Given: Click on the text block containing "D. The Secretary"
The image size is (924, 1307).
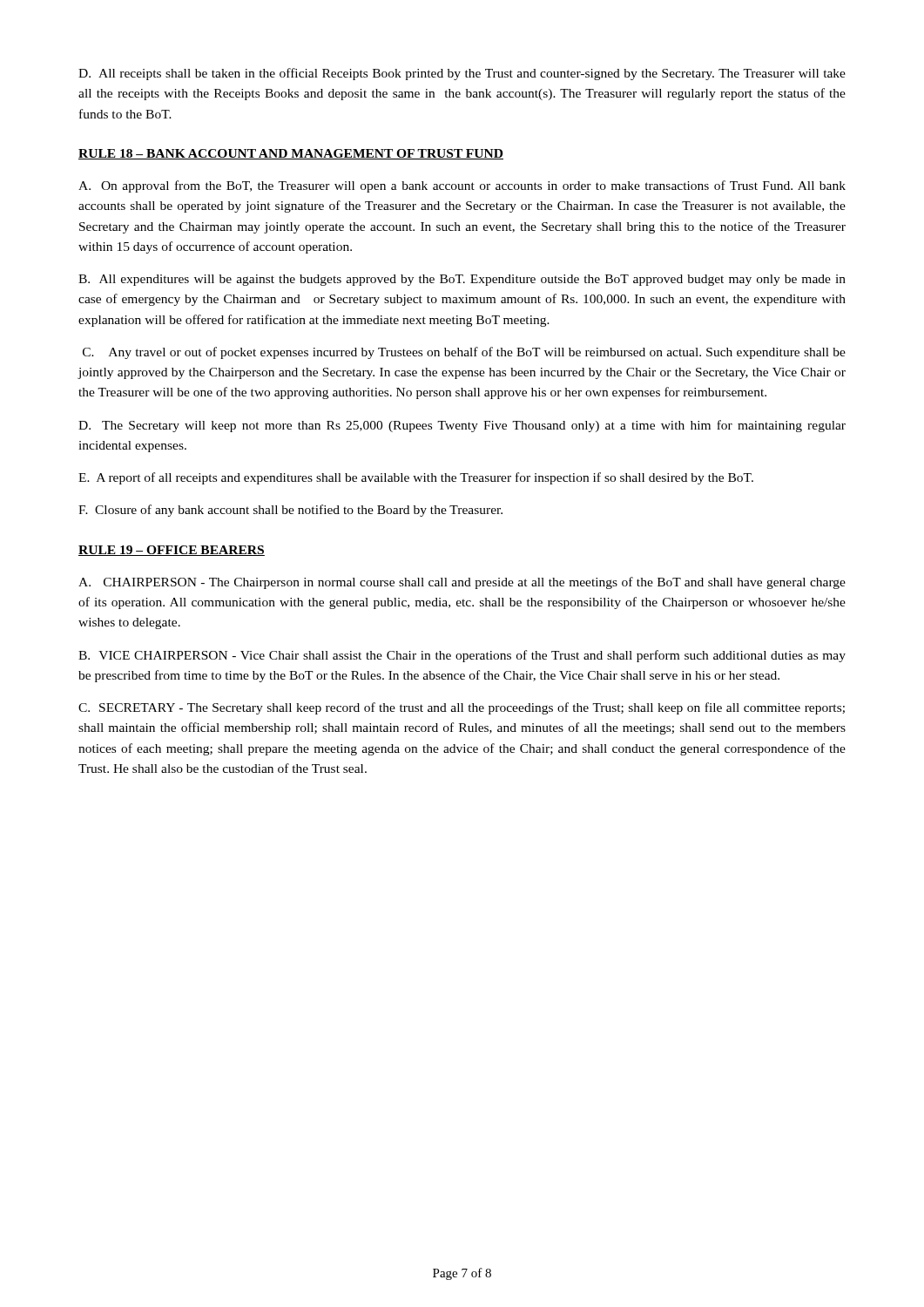Looking at the screenshot, I should click(462, 434).
